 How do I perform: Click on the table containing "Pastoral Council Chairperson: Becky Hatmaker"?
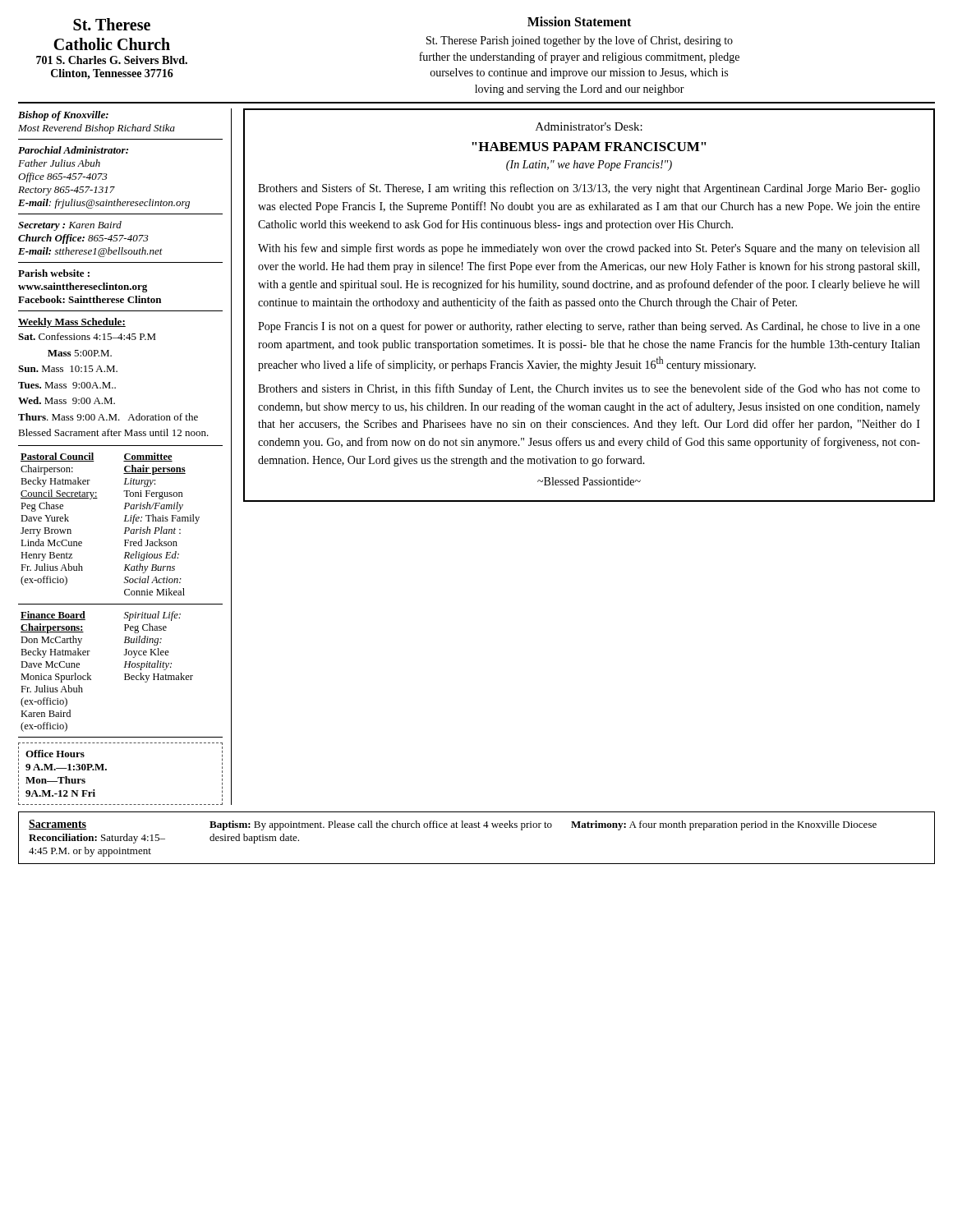[x=120, y=527]
